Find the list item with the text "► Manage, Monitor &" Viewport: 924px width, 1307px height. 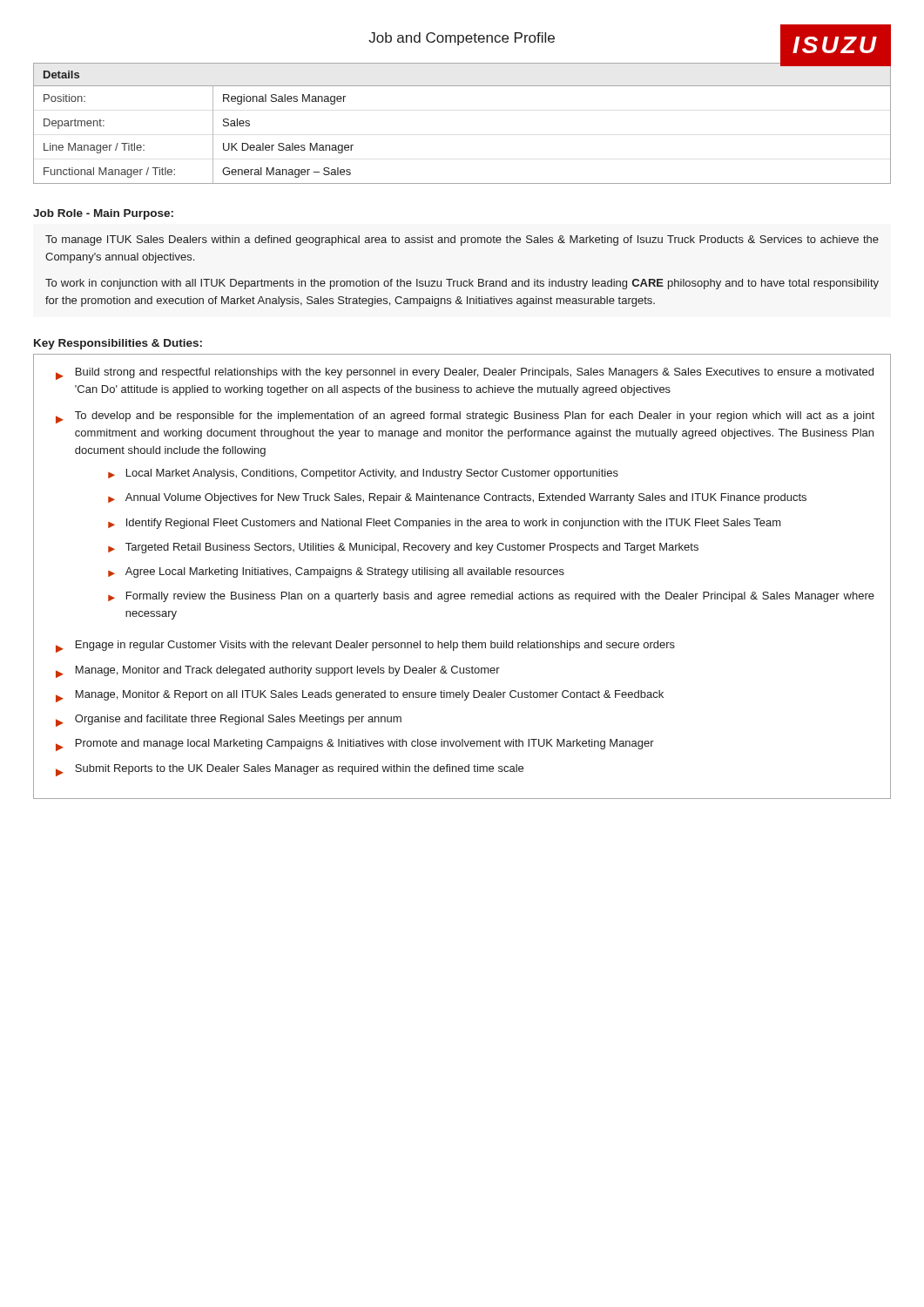(x=464, y=697)
